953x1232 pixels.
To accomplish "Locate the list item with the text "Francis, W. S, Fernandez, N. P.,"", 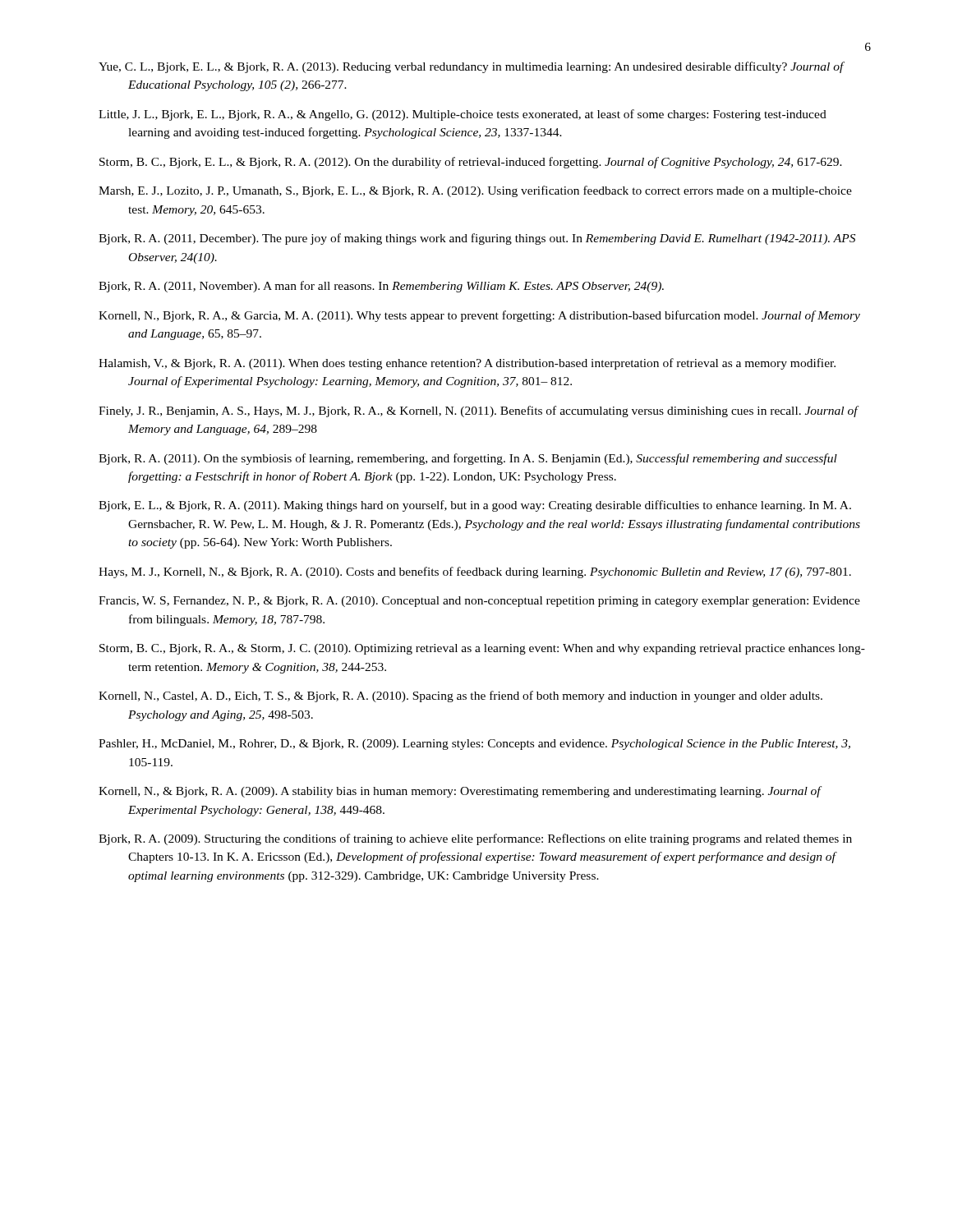I will click(479, 609).
